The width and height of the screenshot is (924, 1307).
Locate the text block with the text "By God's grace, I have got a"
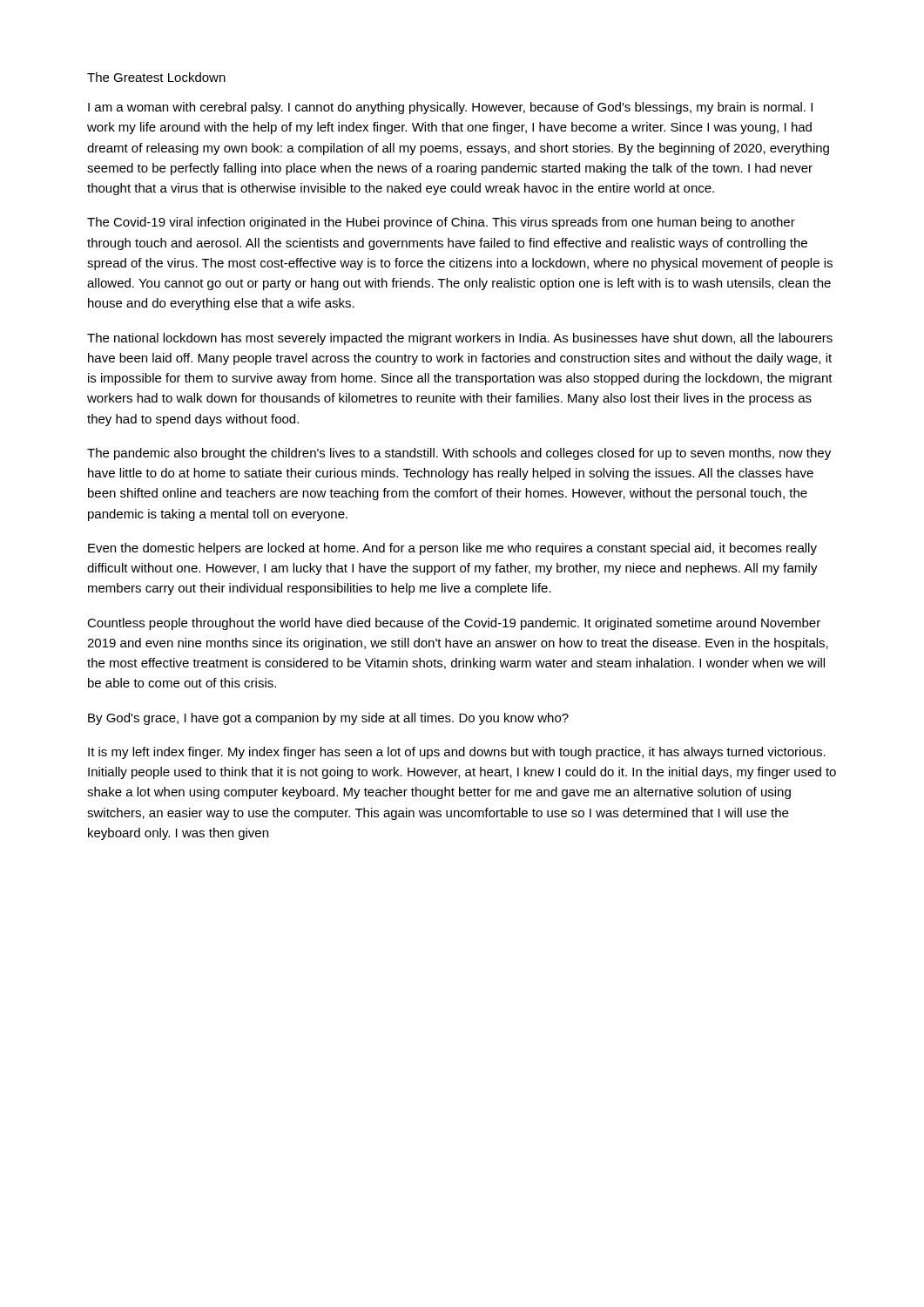(328, 717)
